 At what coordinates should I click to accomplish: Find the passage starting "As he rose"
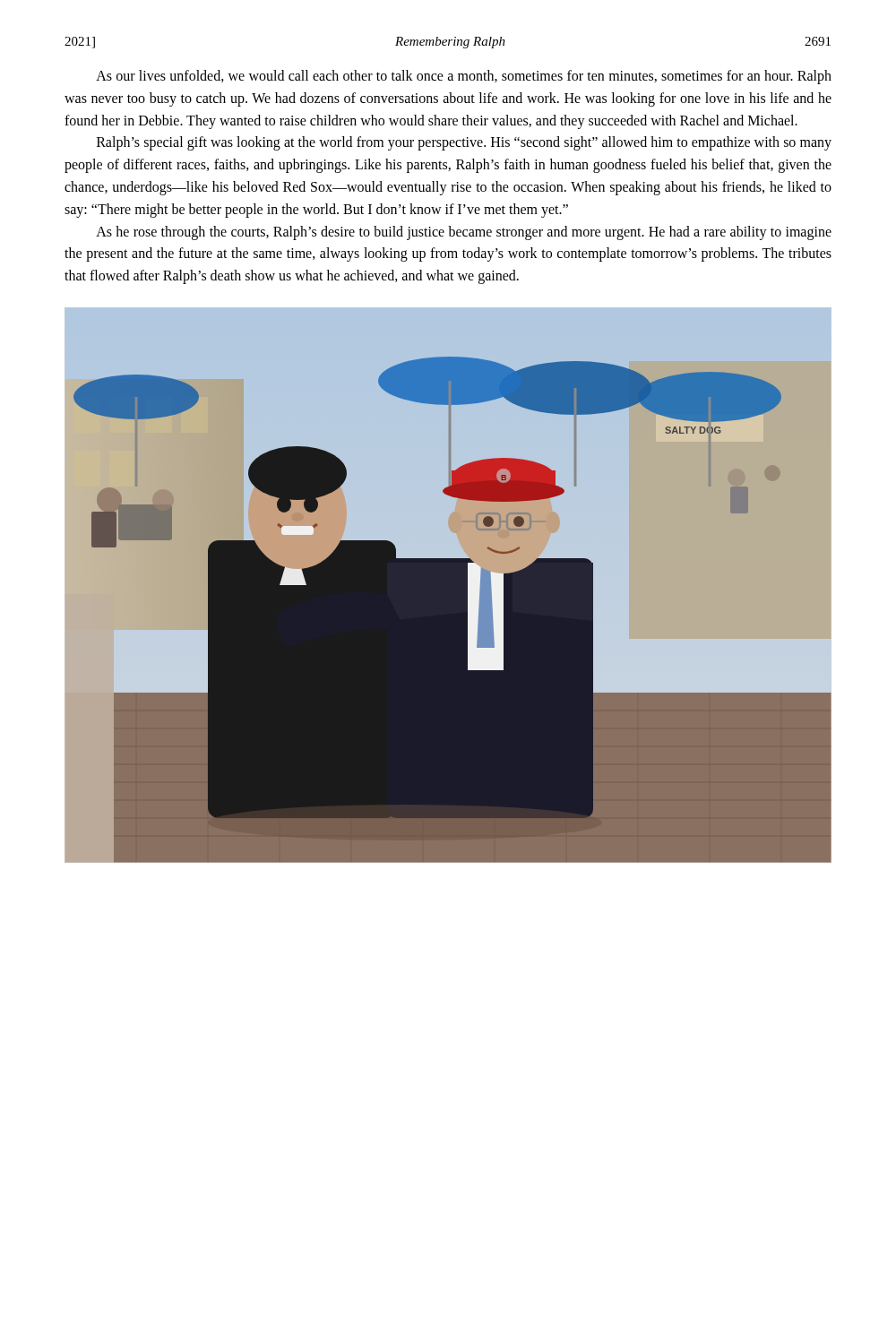click(448, 254)
